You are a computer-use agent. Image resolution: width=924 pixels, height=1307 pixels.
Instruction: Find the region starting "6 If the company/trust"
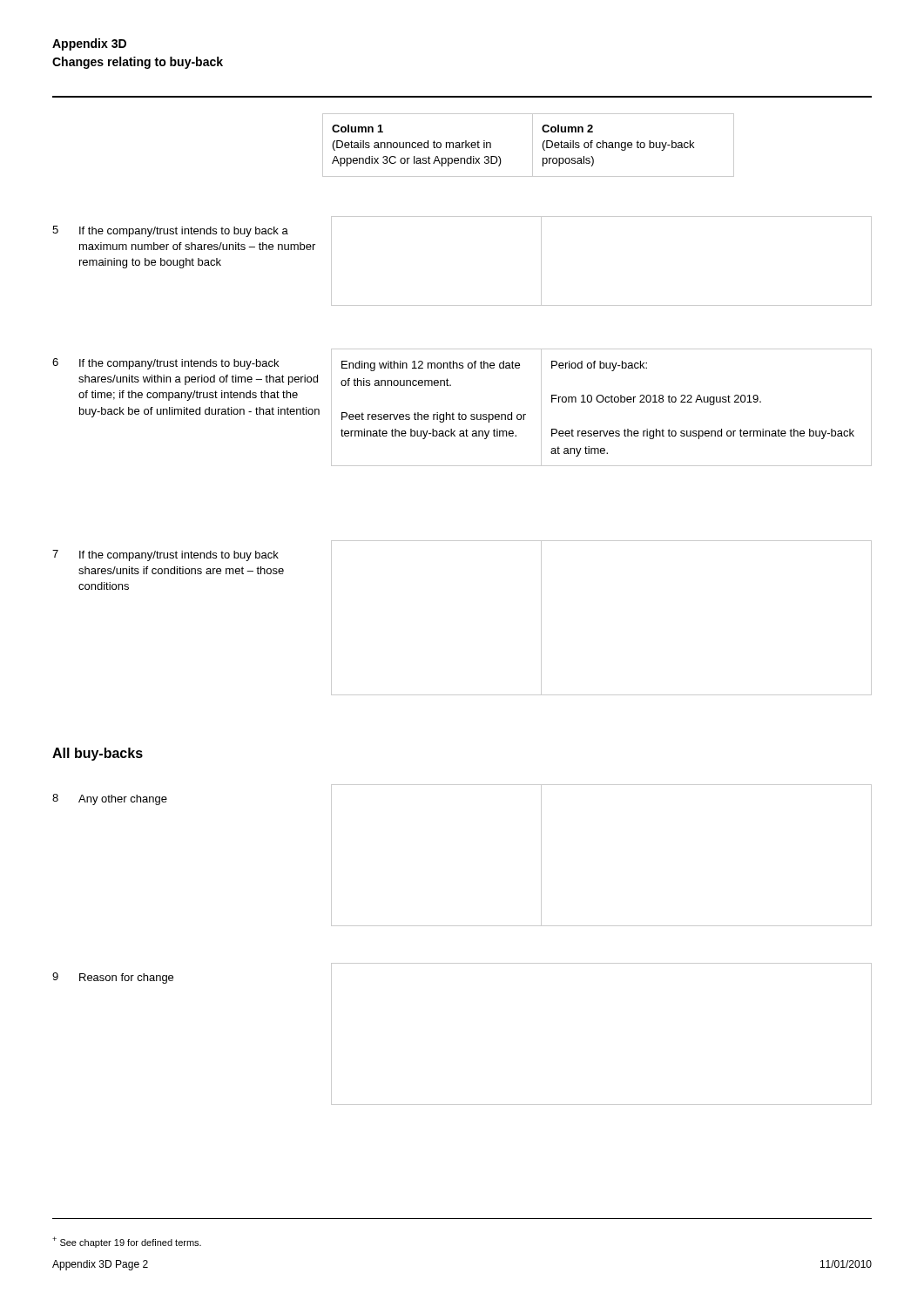[x=462, y=407]
